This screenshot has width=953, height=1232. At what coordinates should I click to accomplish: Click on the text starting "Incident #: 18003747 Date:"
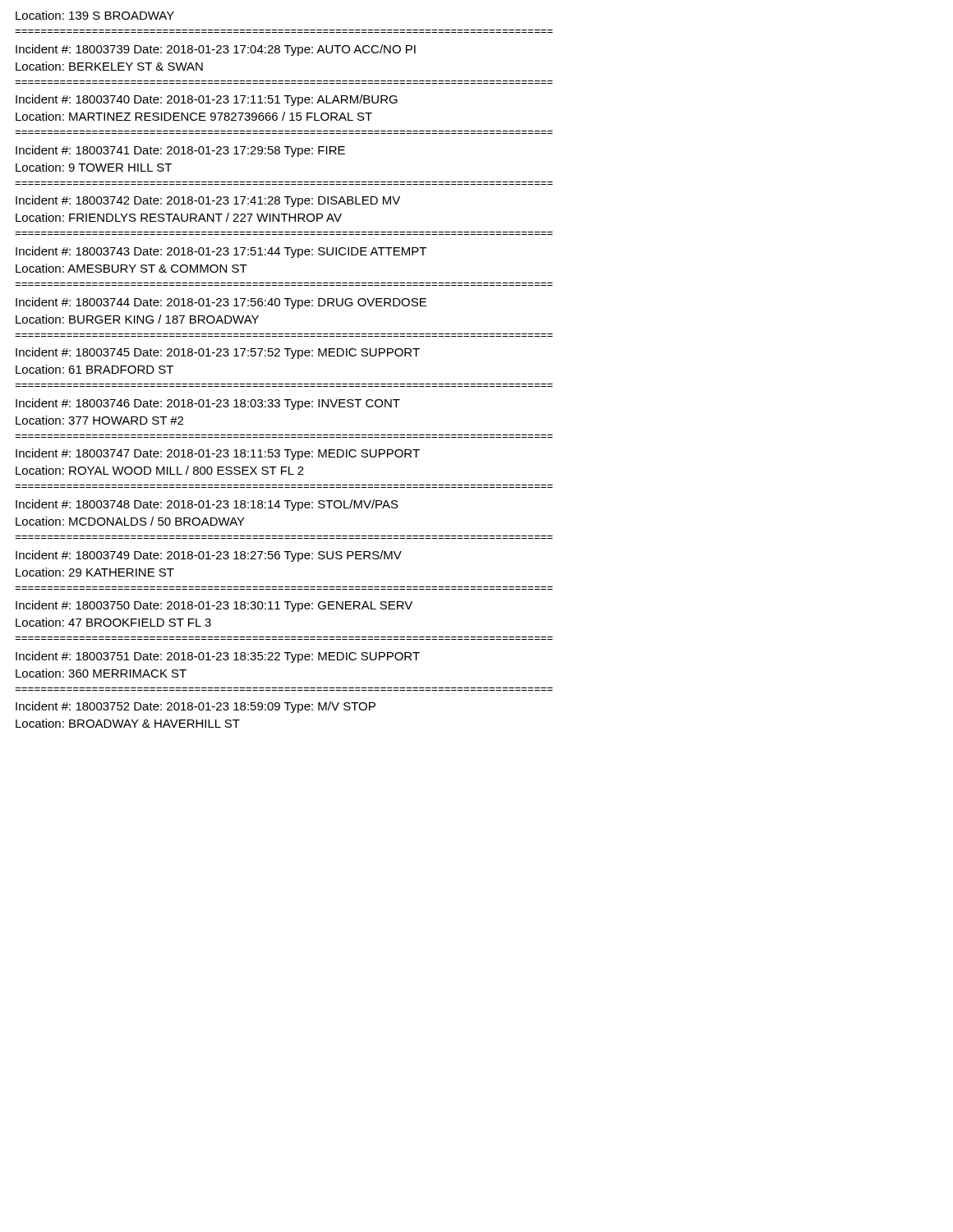coord(217,462)
